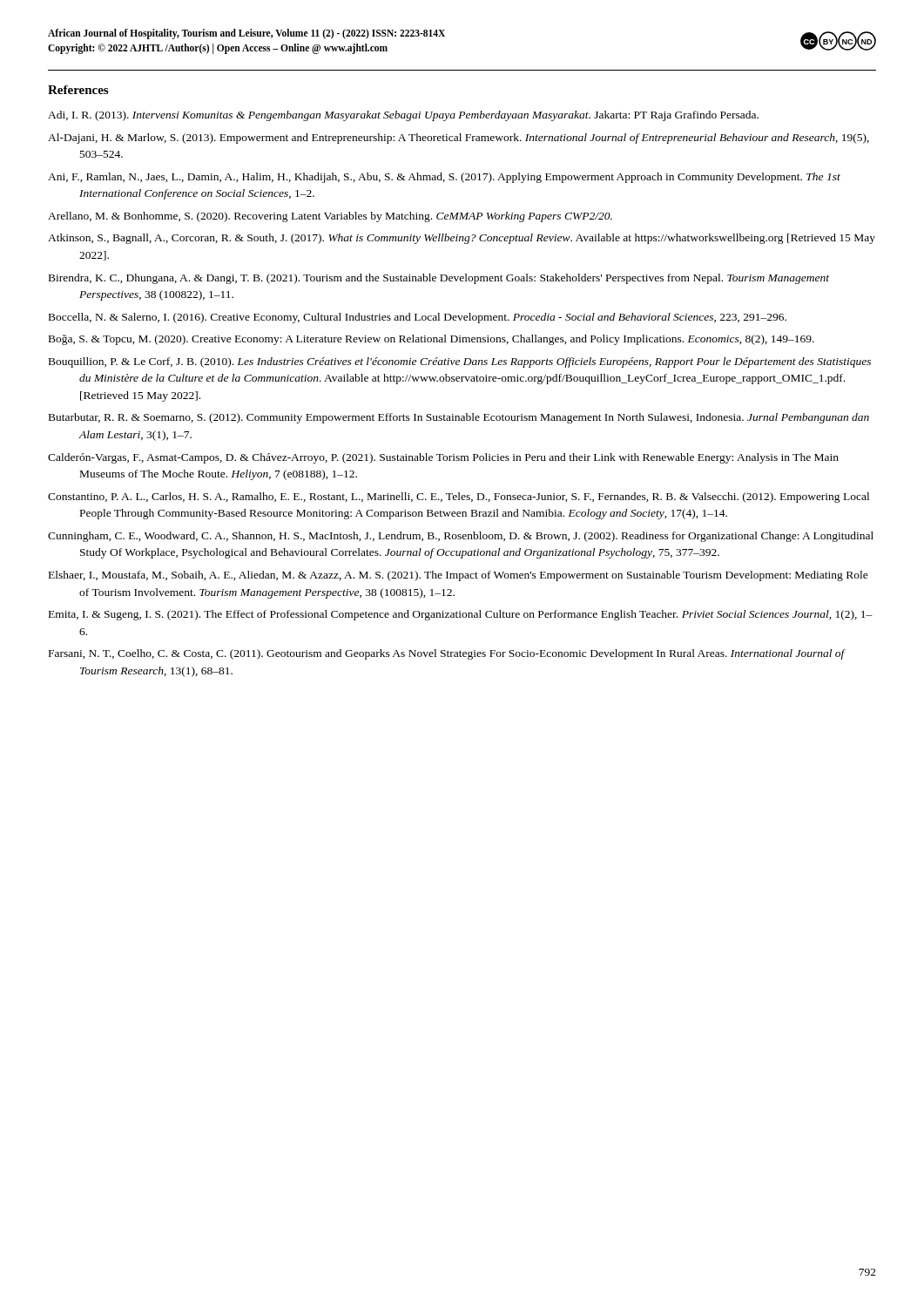The width and height of the screenshot is (924, 1307).
Task: Point to the block beginning "Boğa, S. & Topcu, M. (2020). Creative"
Action: pos(431,339)
